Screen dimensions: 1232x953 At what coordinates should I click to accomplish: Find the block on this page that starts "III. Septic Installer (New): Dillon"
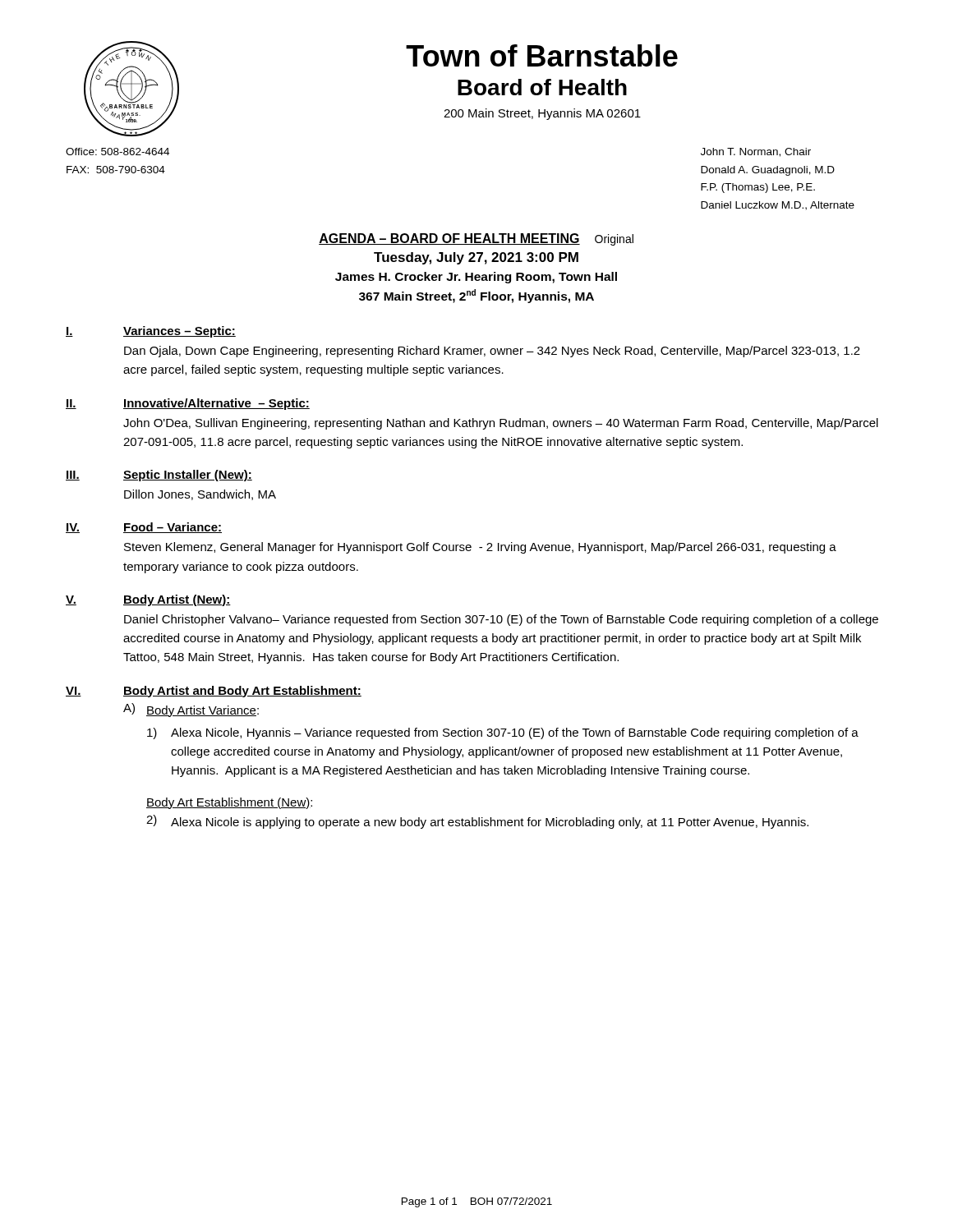pos(159,476)
